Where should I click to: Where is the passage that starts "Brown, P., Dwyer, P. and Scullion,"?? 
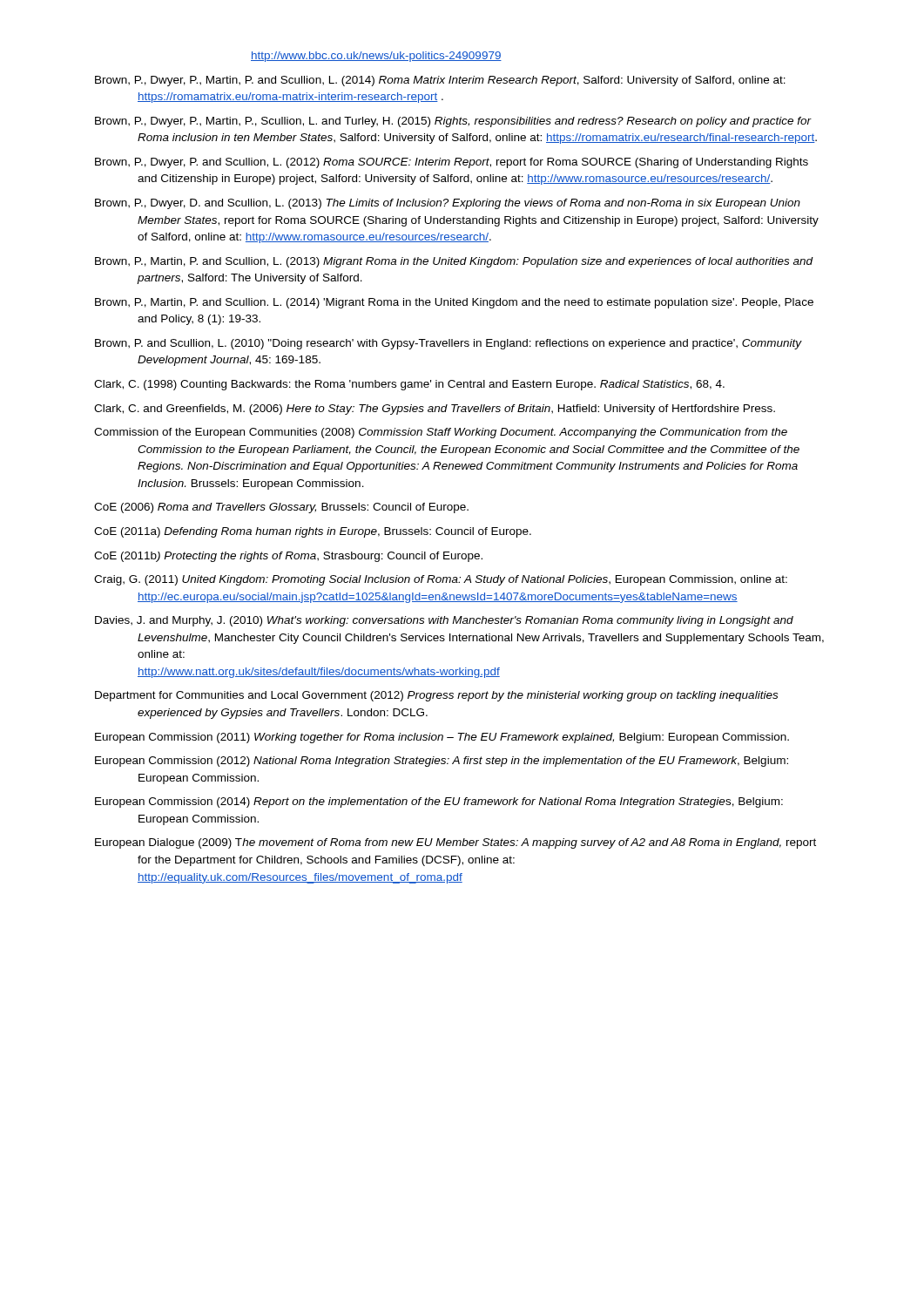pos(451,170)
